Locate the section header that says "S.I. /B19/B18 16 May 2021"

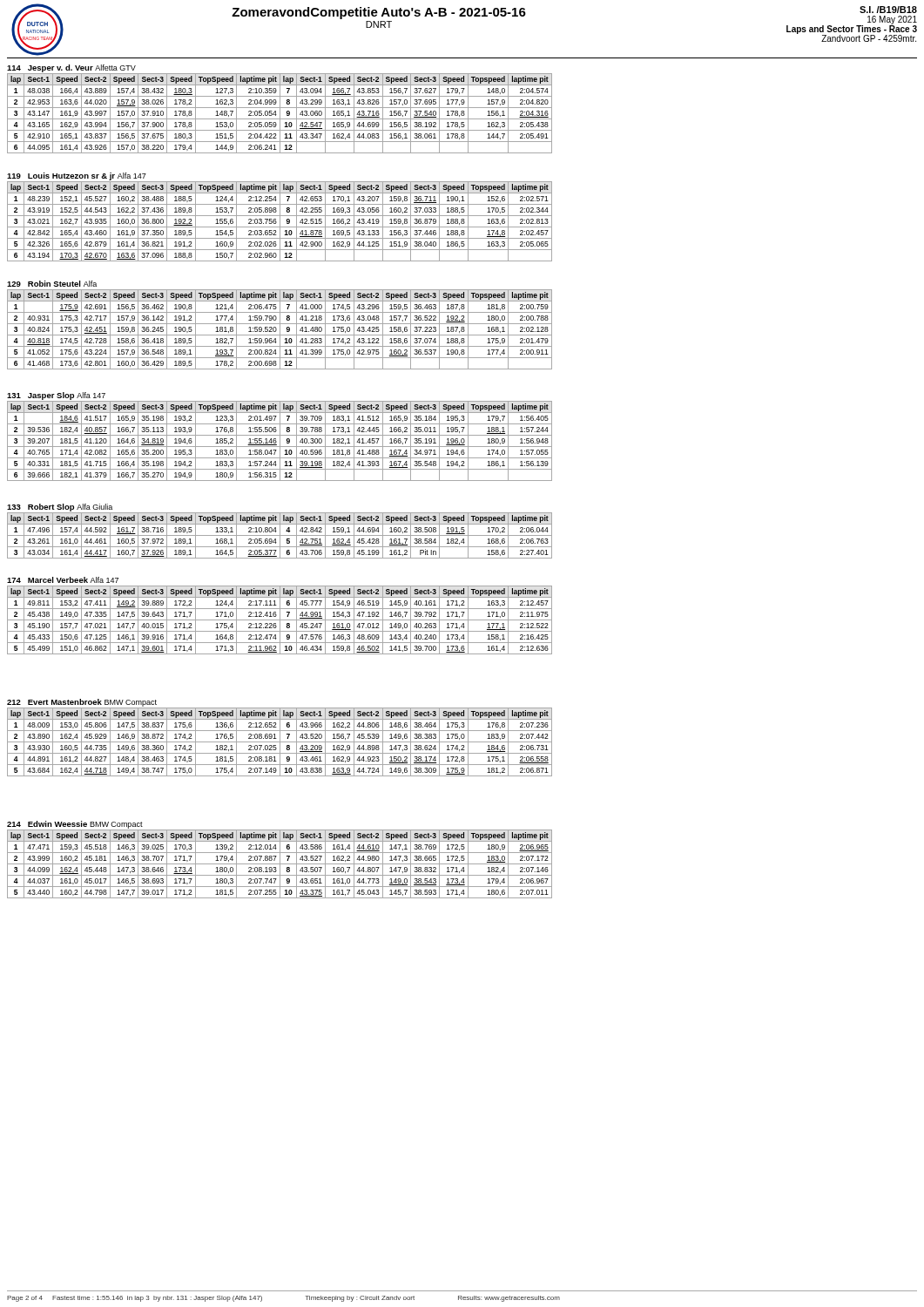[852, 24]
